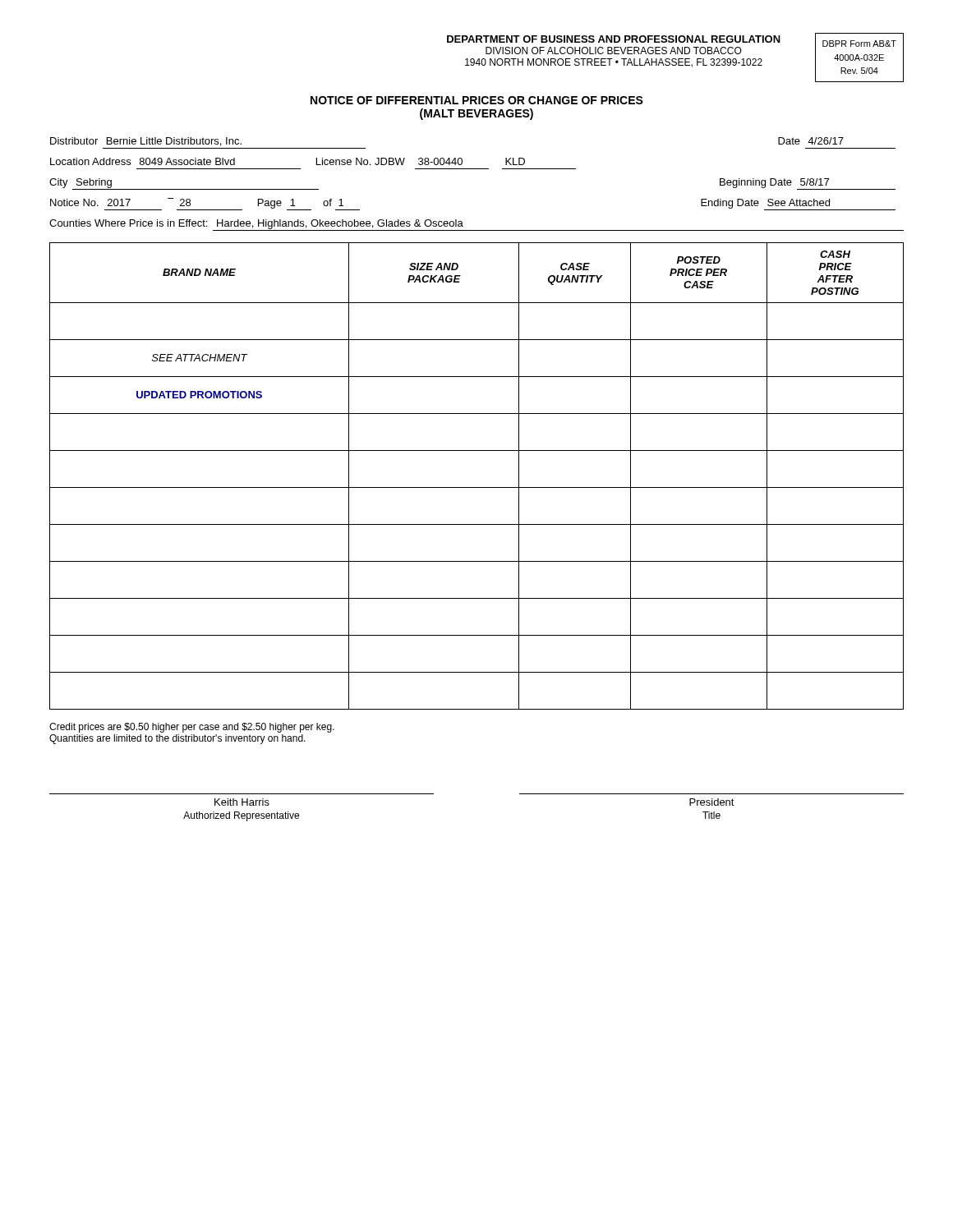The width and height of the screenshot is (953, 1232).
Task: Locate the text starting "President Title"
Action: (711, 807)
